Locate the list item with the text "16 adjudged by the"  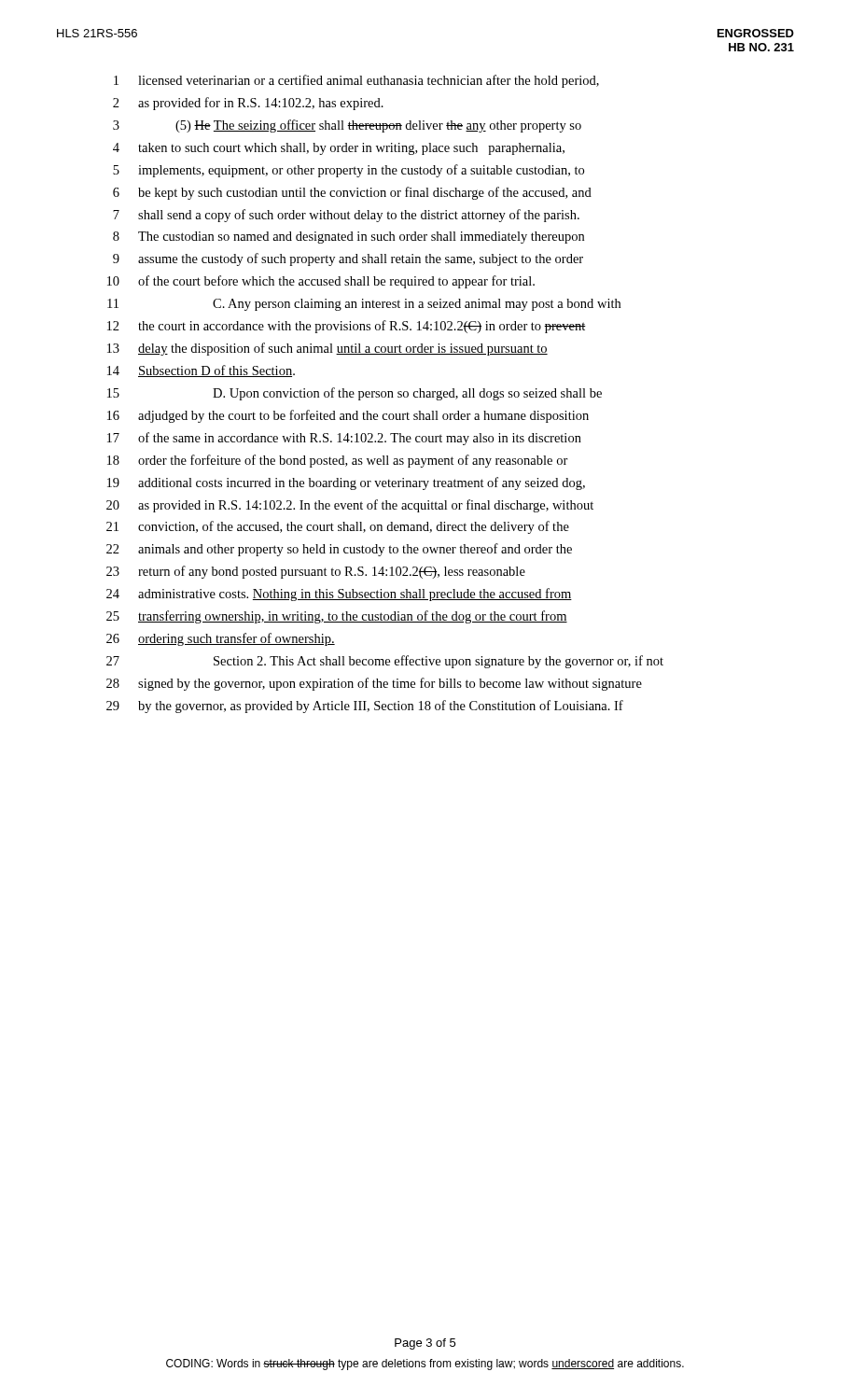(425, 416)
